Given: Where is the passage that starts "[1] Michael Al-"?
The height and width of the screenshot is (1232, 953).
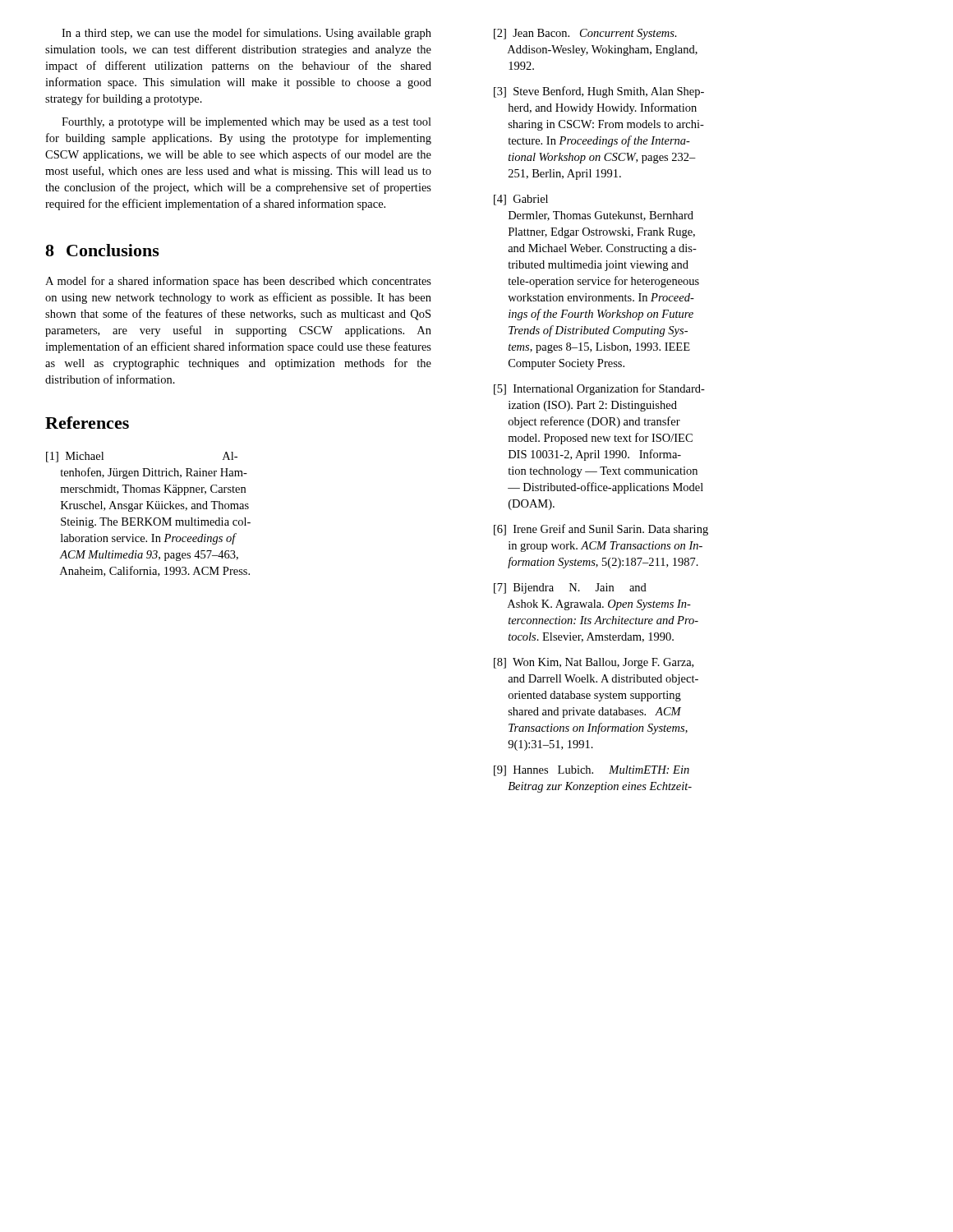Looking at the screenshot, I should (x=148, y=513).
